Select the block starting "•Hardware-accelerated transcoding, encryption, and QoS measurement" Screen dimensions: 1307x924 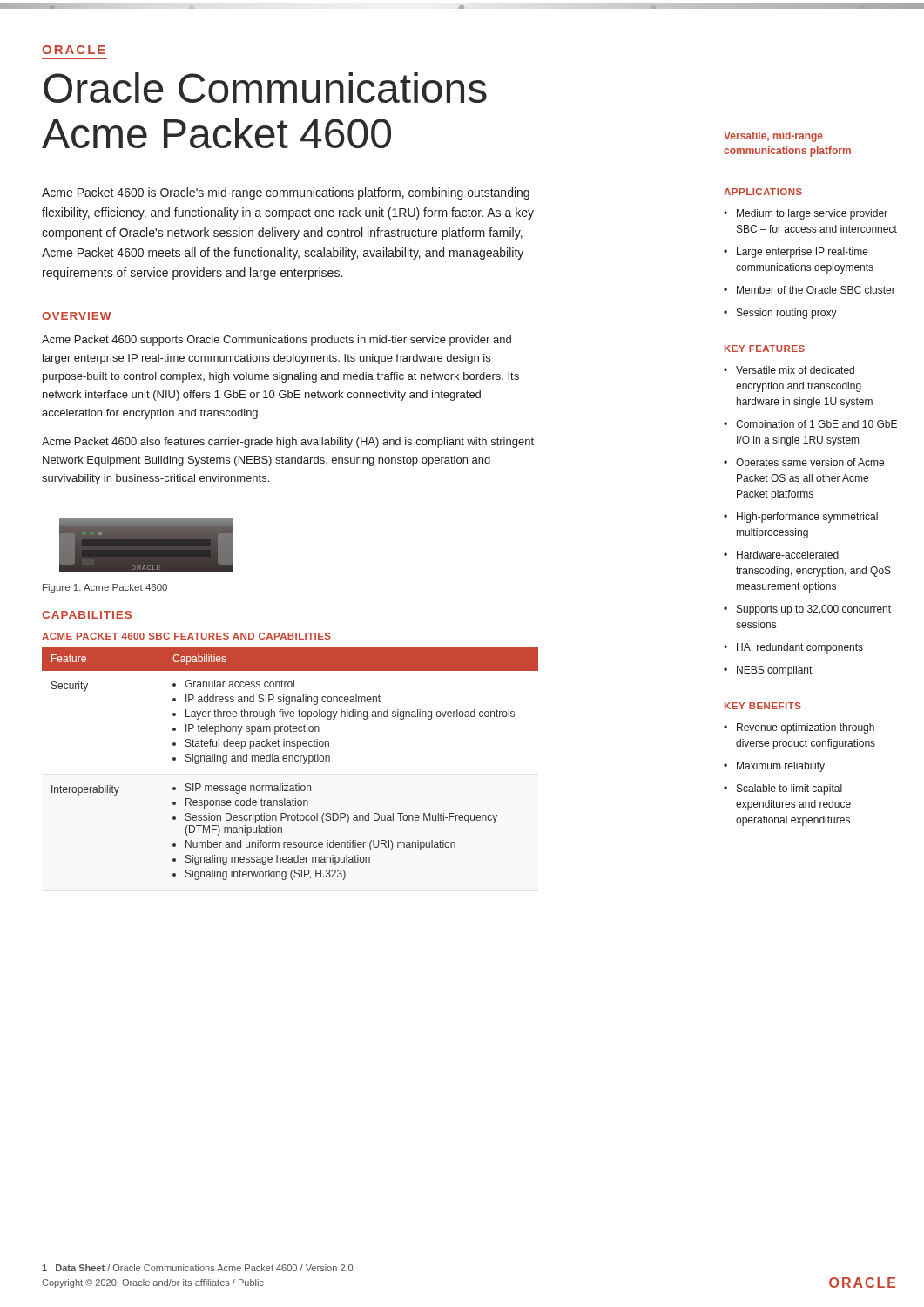807,570
